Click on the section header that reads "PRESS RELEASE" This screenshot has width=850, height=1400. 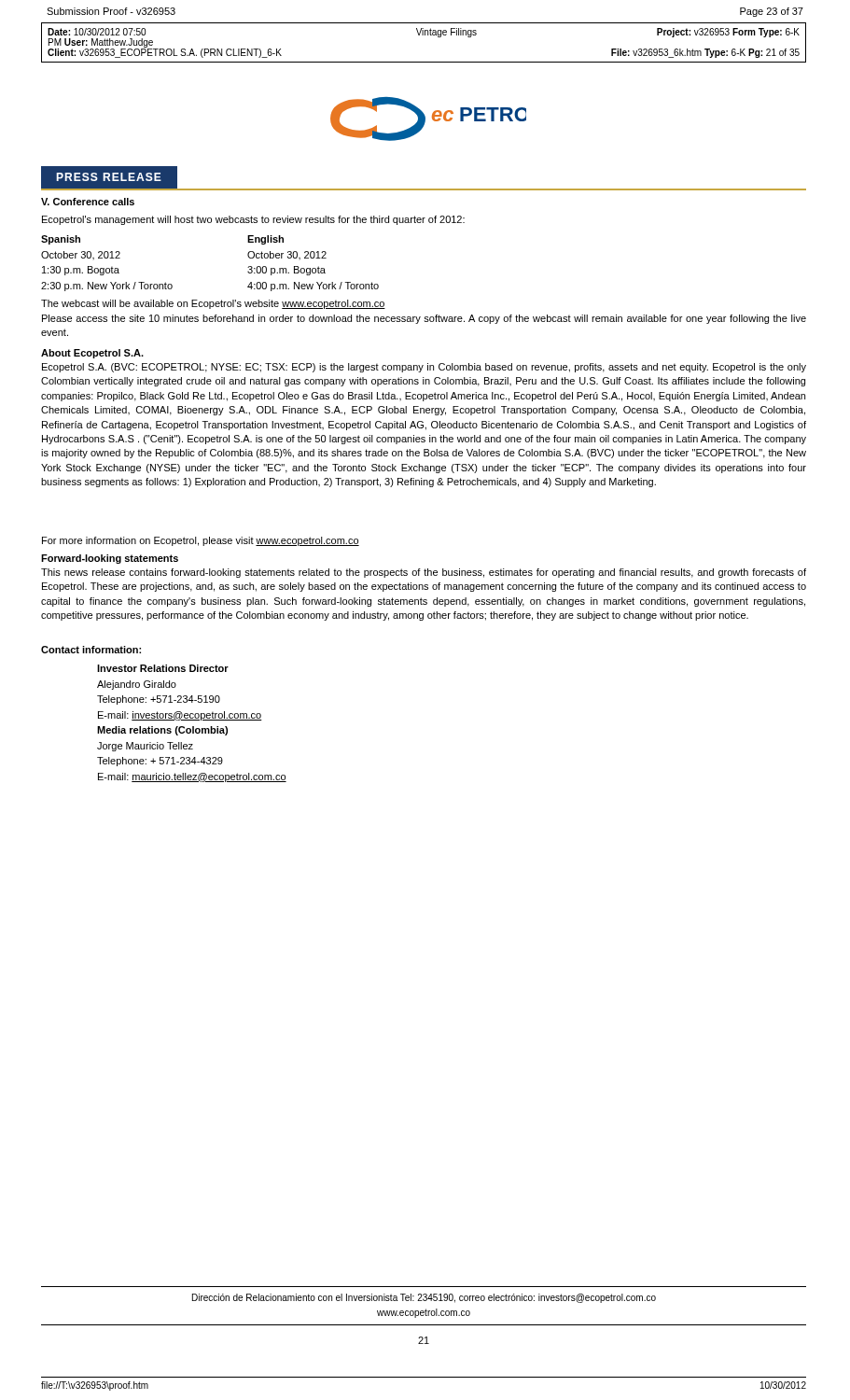pyautogui.click(x=424, y=178)
